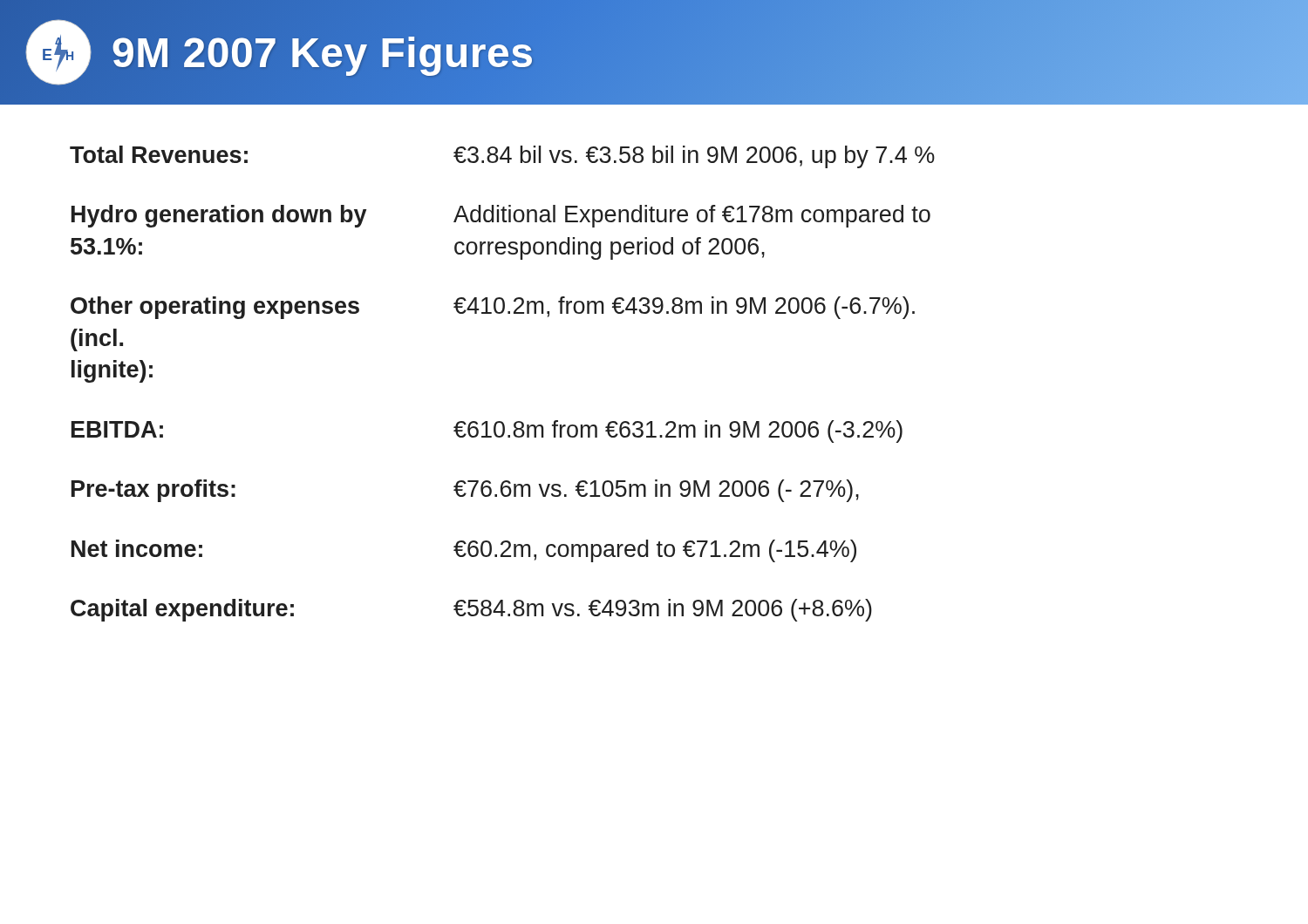Viewport: 1308px width, 924px height.
Task: Where is the passage that starts "Other operating expenses (incl.lignite):"?
Action: point(493,308)
